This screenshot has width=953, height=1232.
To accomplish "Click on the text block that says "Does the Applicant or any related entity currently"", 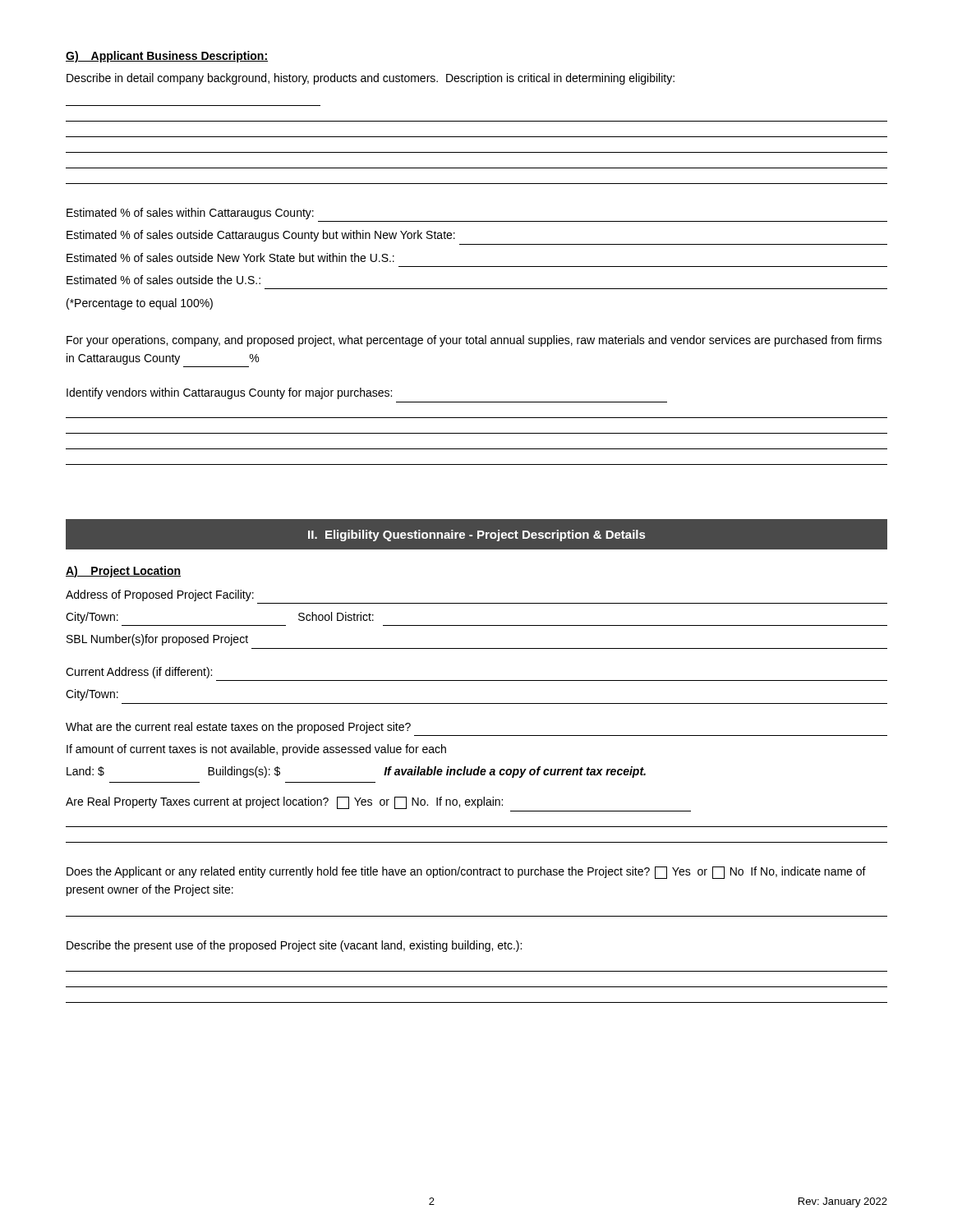I will 466,880.
